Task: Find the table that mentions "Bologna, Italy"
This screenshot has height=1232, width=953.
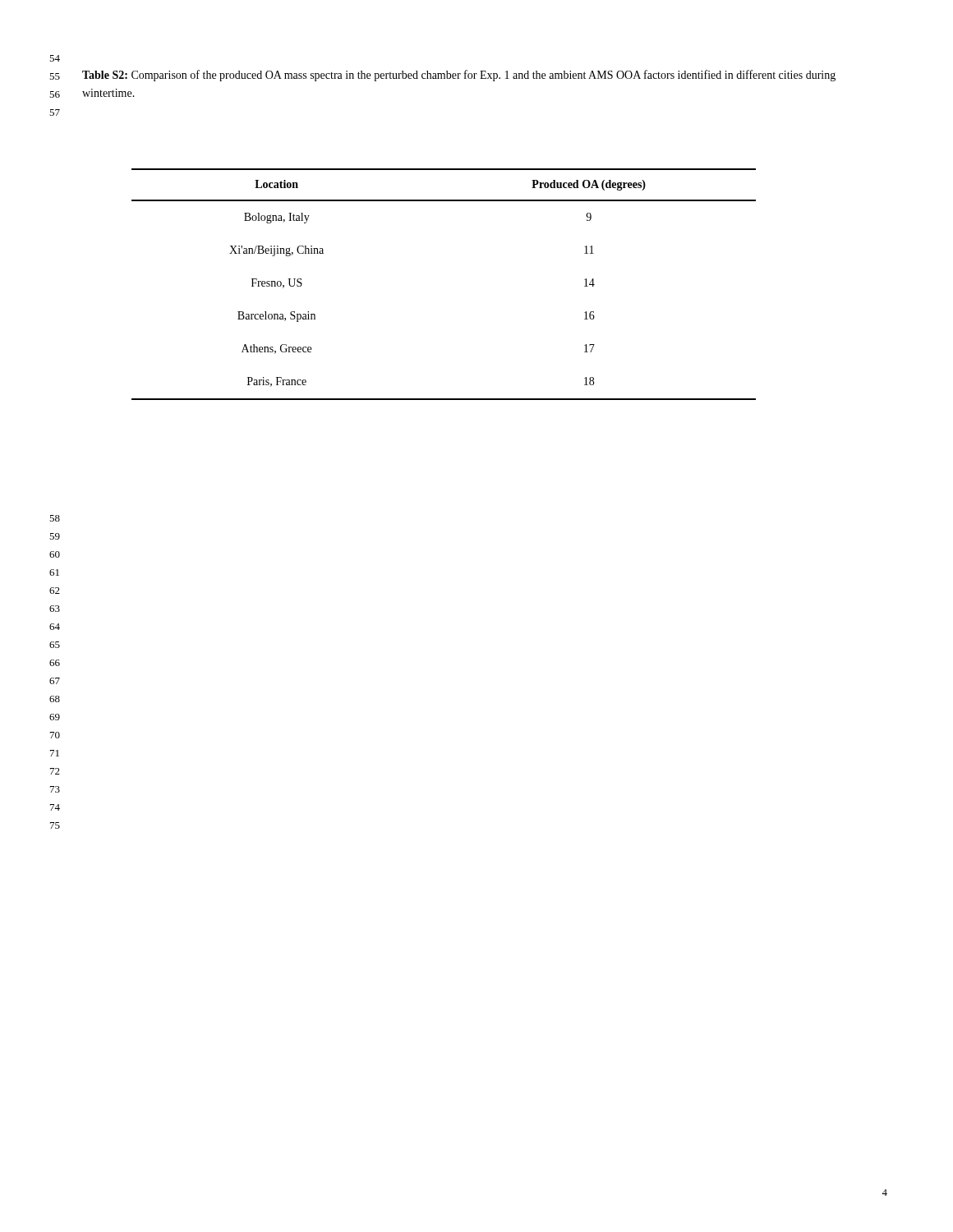Action: tap(444, 287)
